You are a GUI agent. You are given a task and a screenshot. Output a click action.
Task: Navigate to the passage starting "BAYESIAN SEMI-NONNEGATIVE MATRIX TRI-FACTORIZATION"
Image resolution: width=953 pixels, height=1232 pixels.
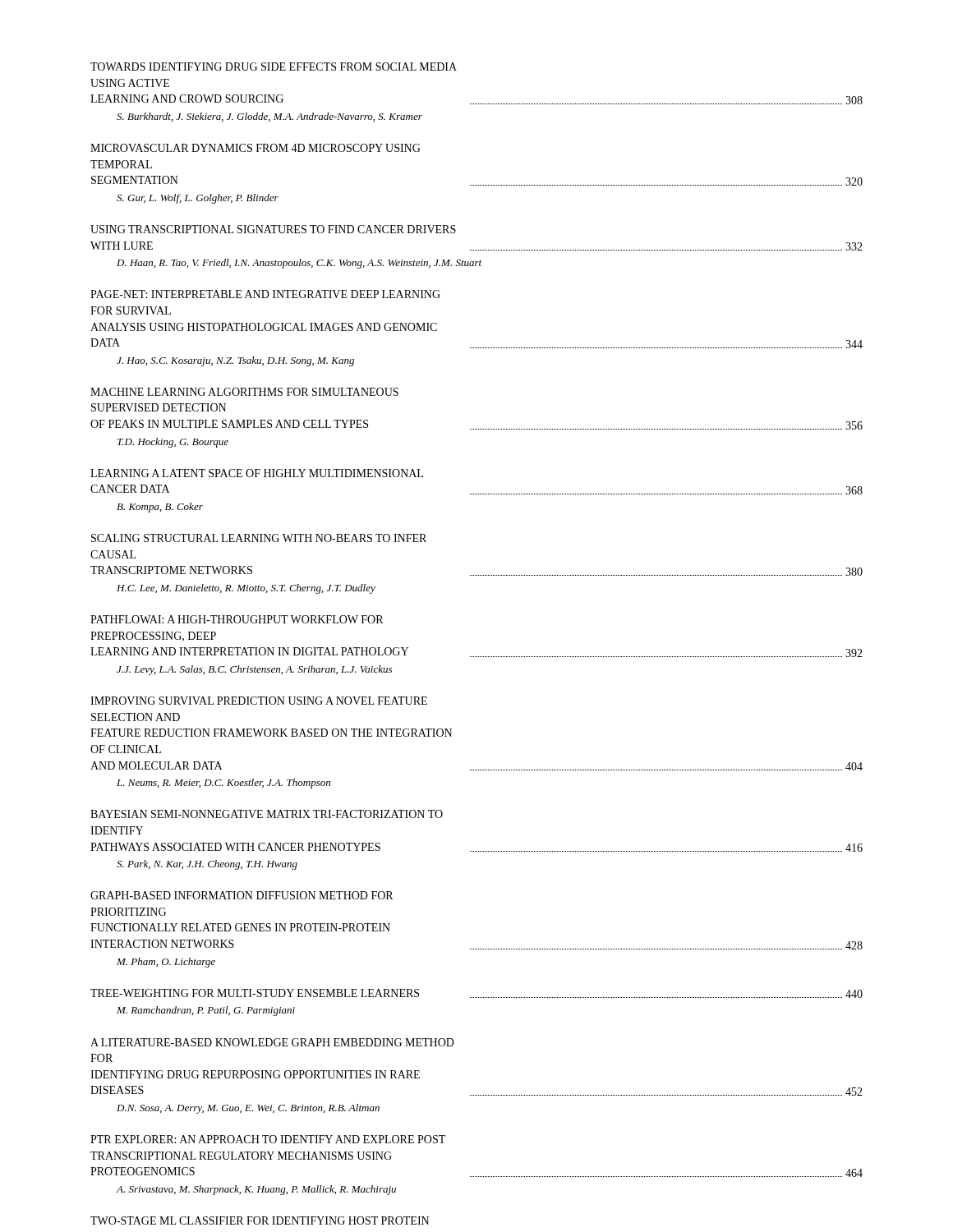pos(476,839)
